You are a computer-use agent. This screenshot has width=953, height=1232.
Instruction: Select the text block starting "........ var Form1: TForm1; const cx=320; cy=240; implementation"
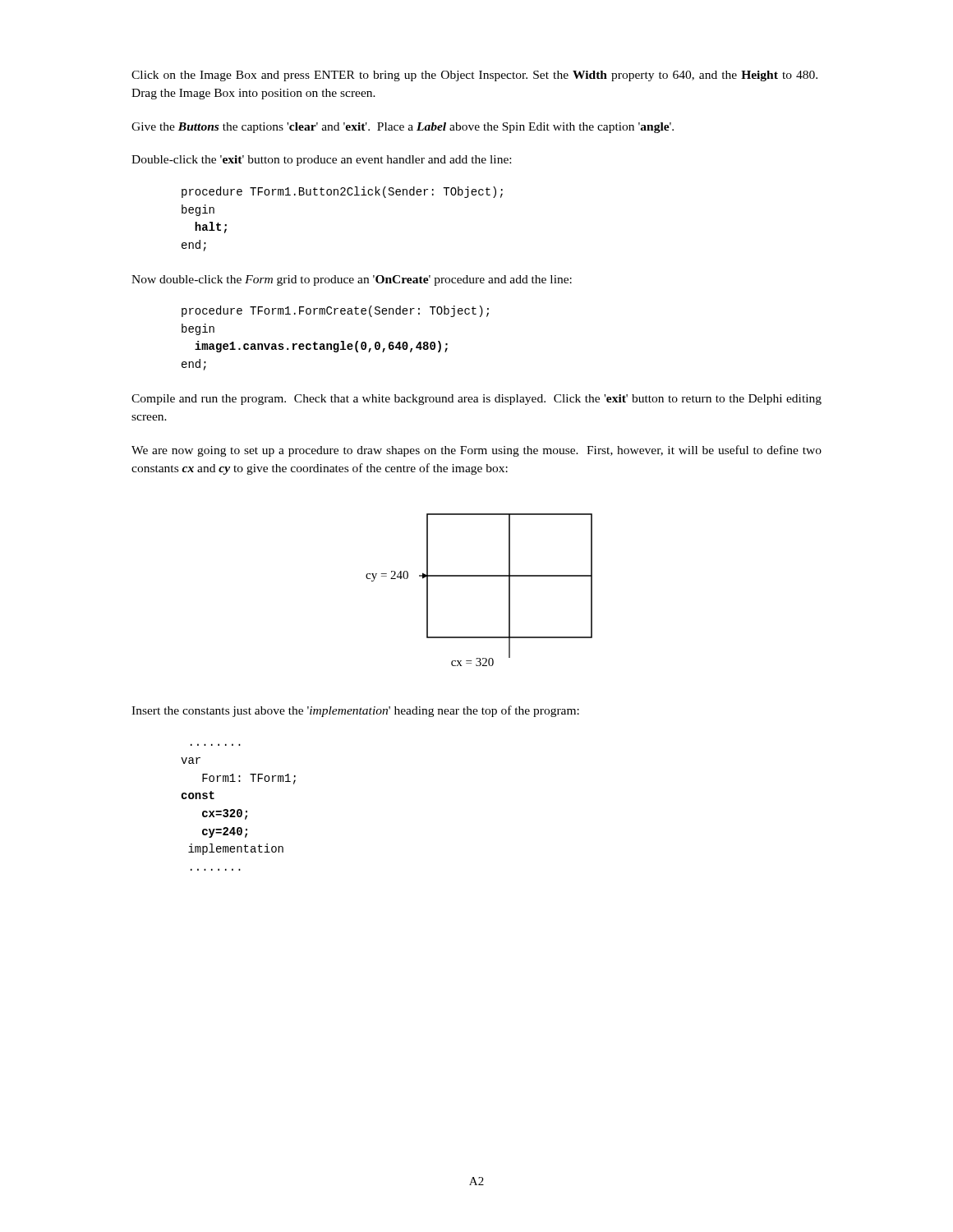click(x=239, y=805)
